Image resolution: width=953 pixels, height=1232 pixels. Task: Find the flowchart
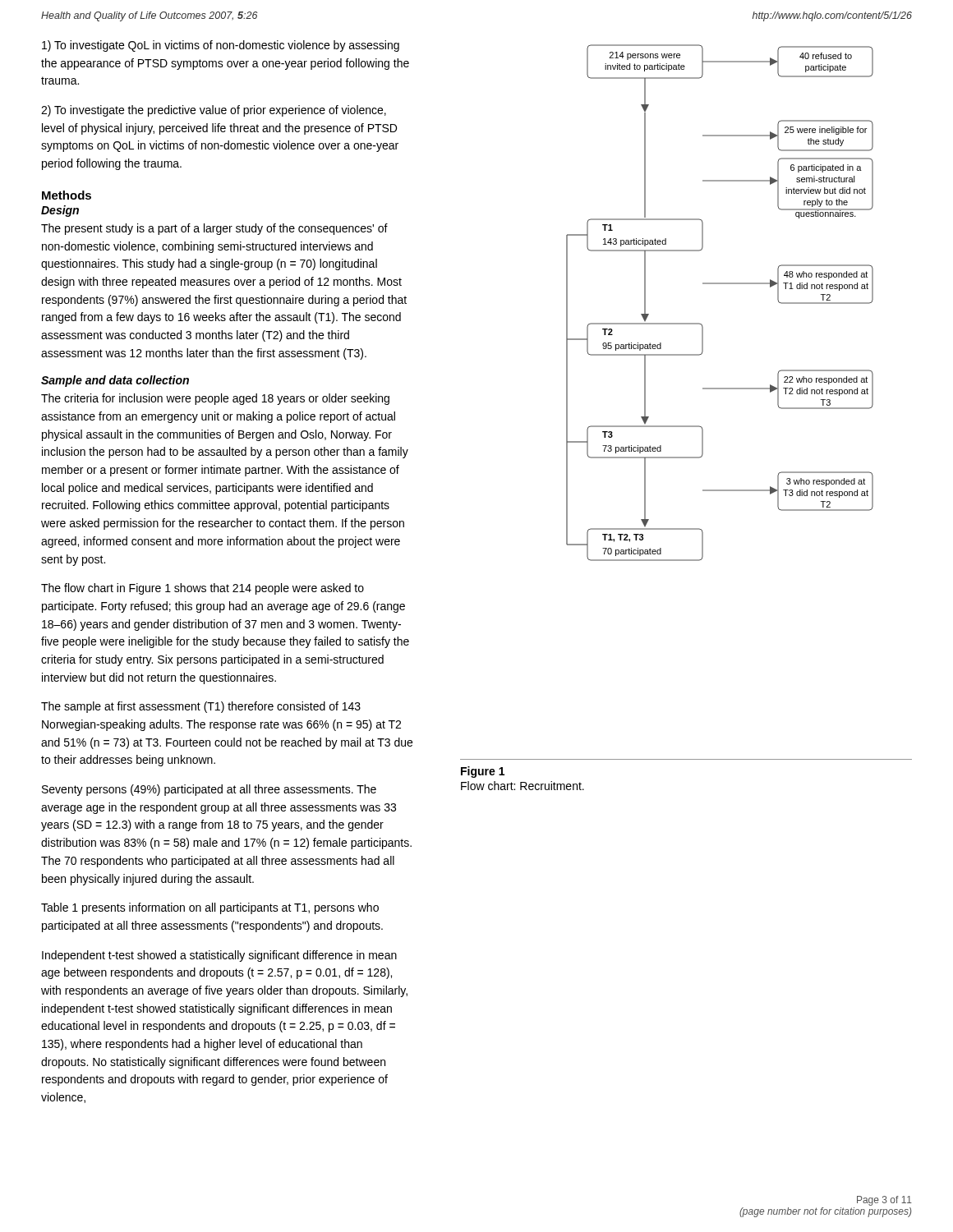[x=686, y=395]
